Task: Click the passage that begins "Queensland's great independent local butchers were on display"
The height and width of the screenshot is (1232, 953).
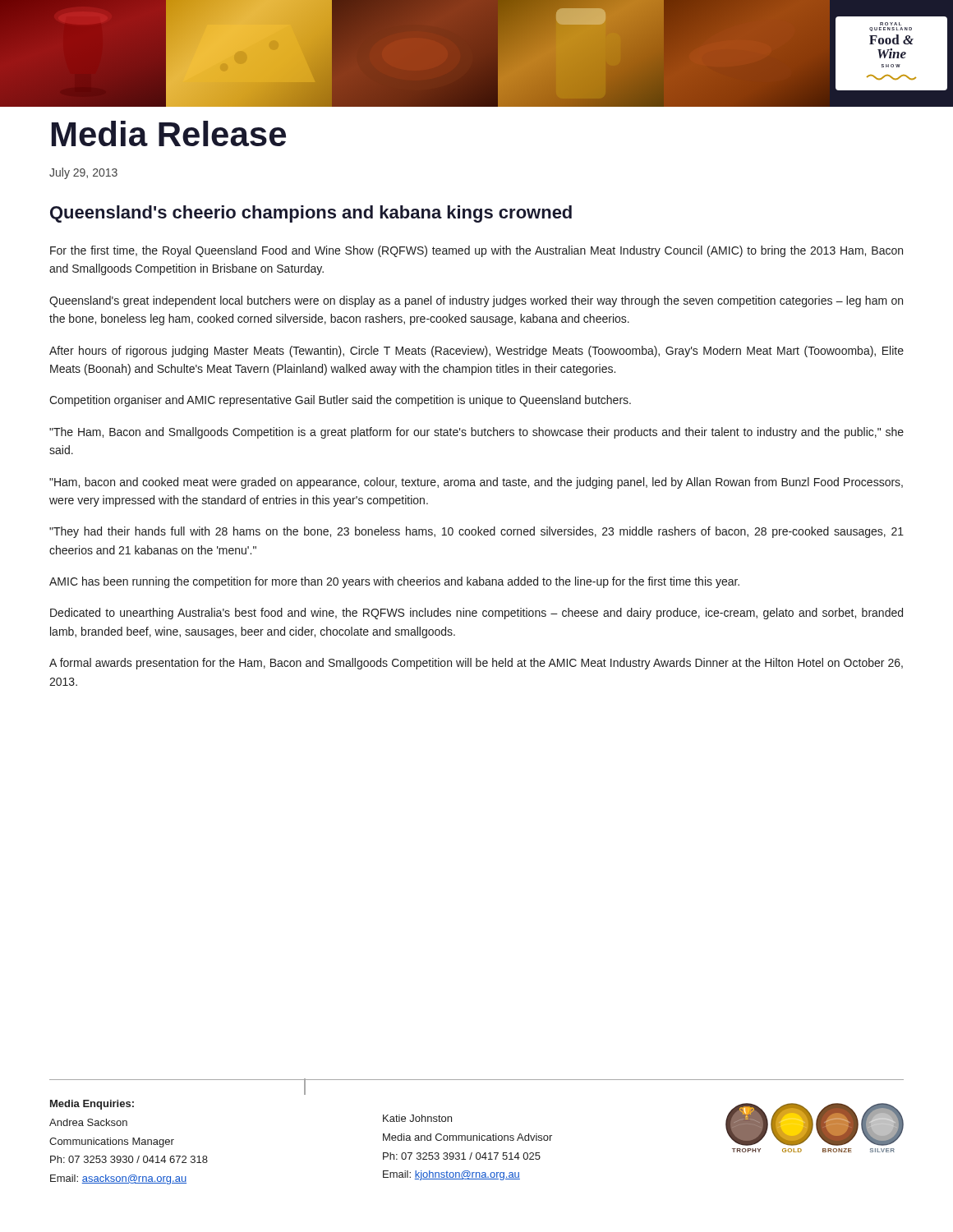Action: tap(476, 310)
